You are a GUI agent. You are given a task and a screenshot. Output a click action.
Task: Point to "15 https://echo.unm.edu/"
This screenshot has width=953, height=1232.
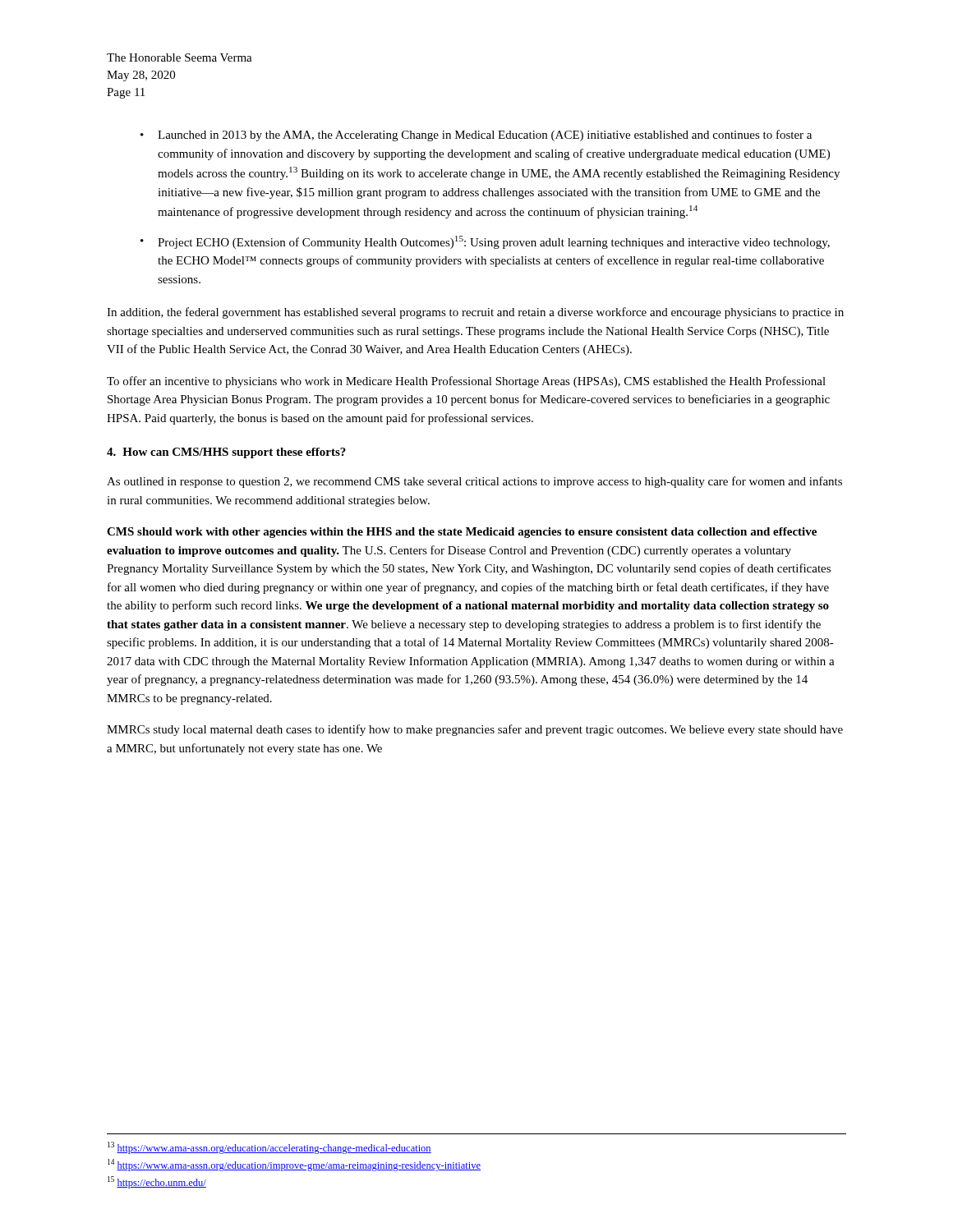(156, 1182)
